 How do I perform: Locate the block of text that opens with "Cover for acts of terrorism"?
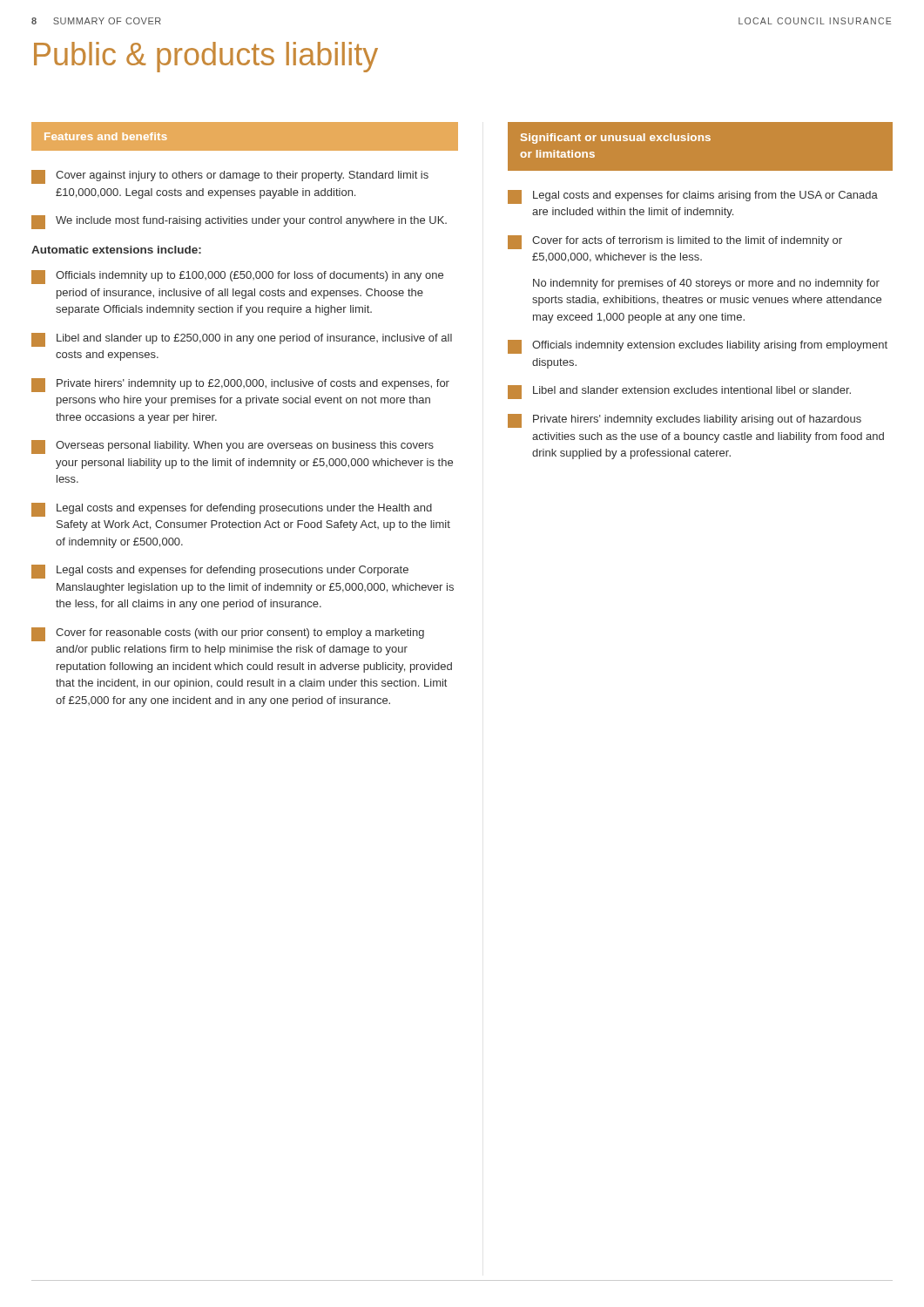pyautogui.click(x=700, y=278)
